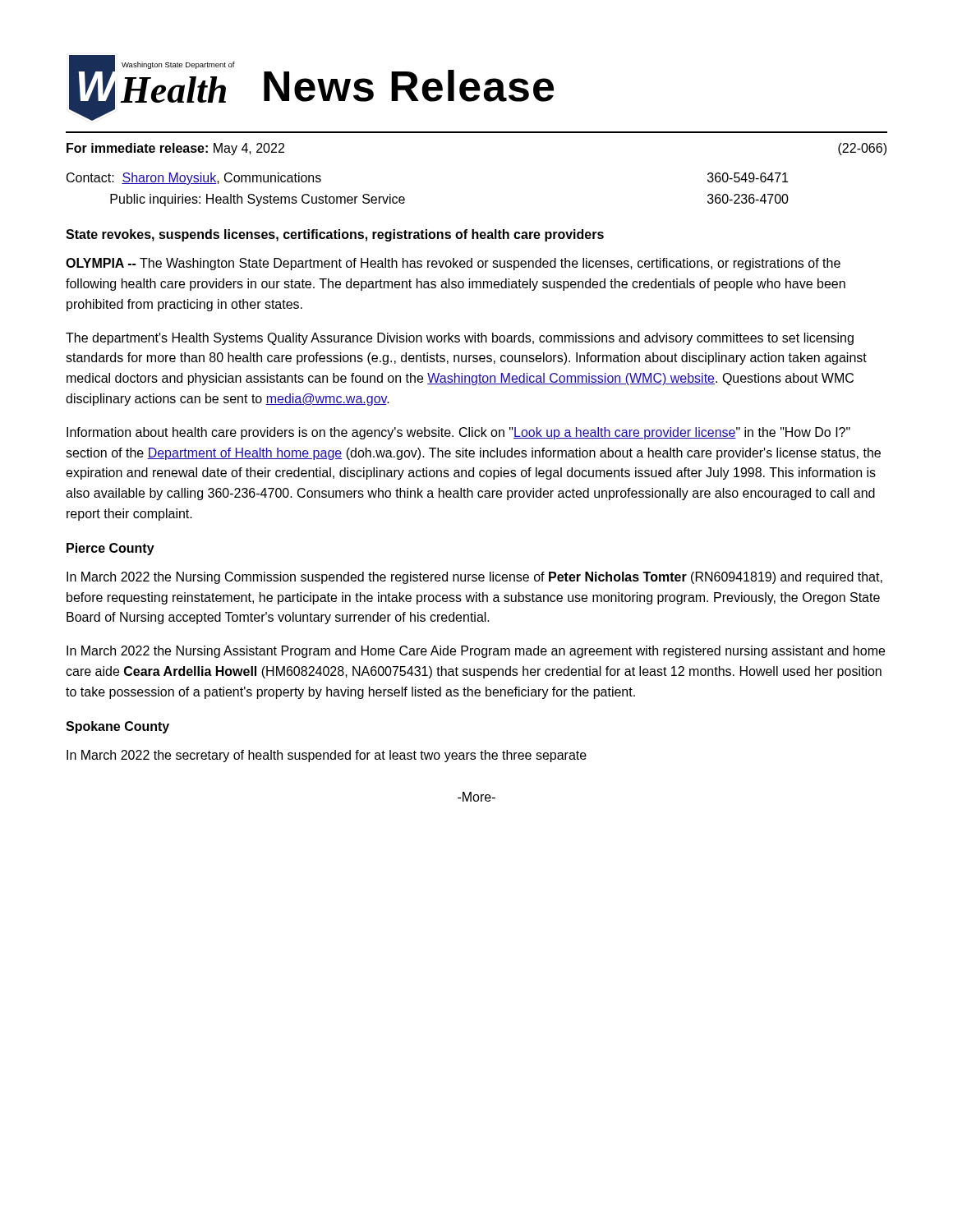Screen dimensions: 1232x953
Task: Point to the element starting "Spokane County"
Action: (118, 726)
